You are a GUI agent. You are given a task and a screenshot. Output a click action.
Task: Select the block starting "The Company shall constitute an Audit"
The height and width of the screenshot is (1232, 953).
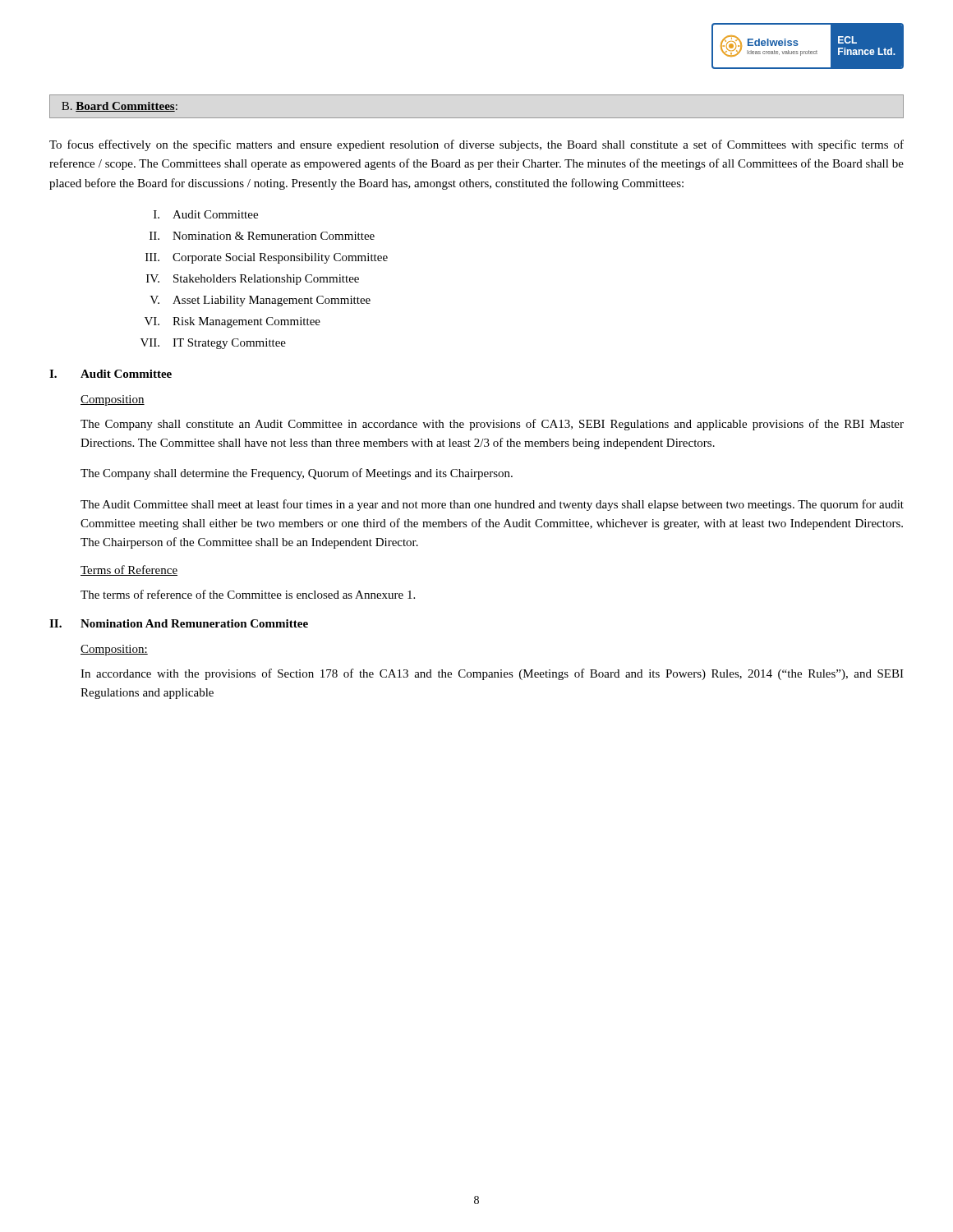(492, 433)
